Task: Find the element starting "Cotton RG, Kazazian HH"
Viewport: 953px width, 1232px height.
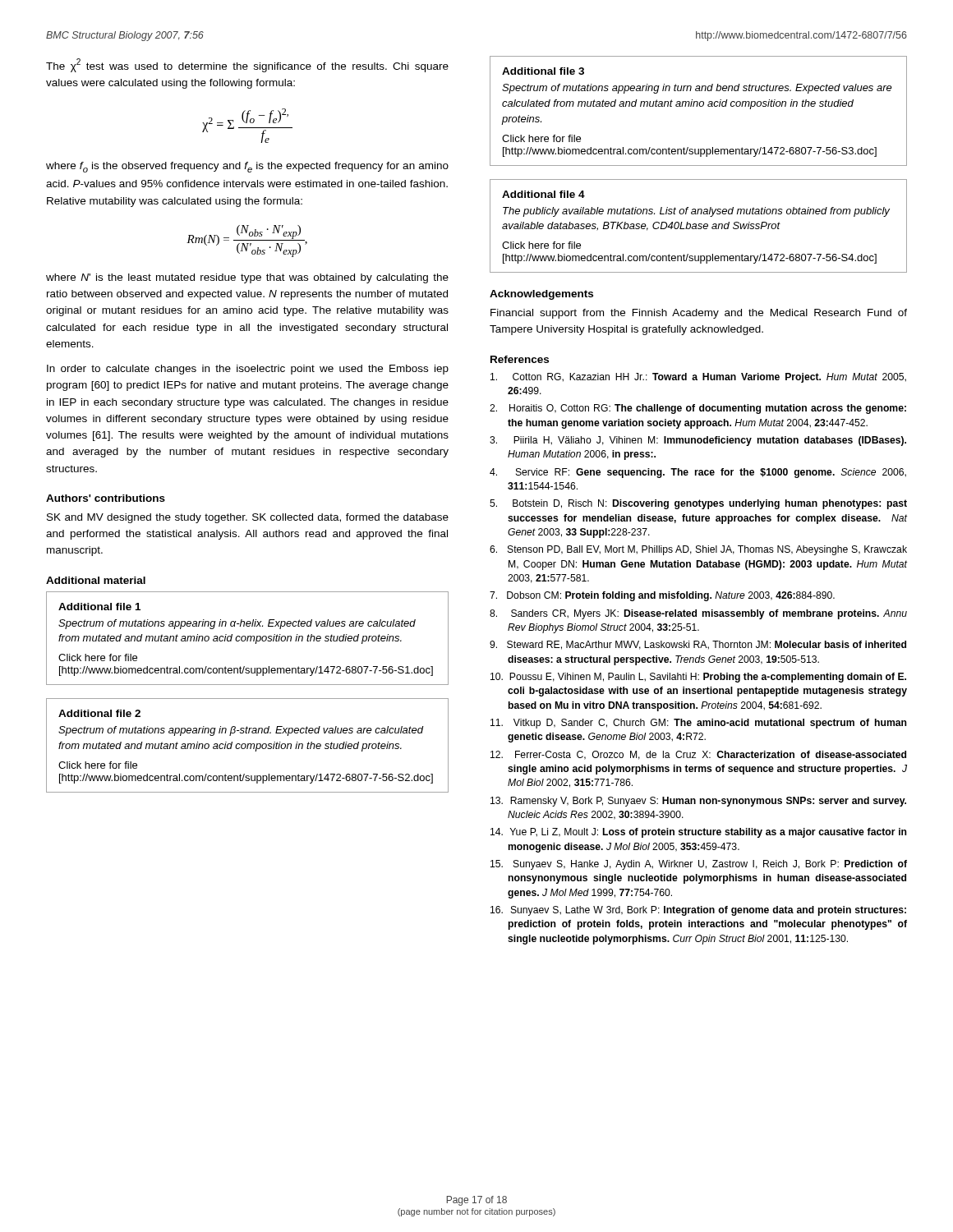Action: pos(698,658)
